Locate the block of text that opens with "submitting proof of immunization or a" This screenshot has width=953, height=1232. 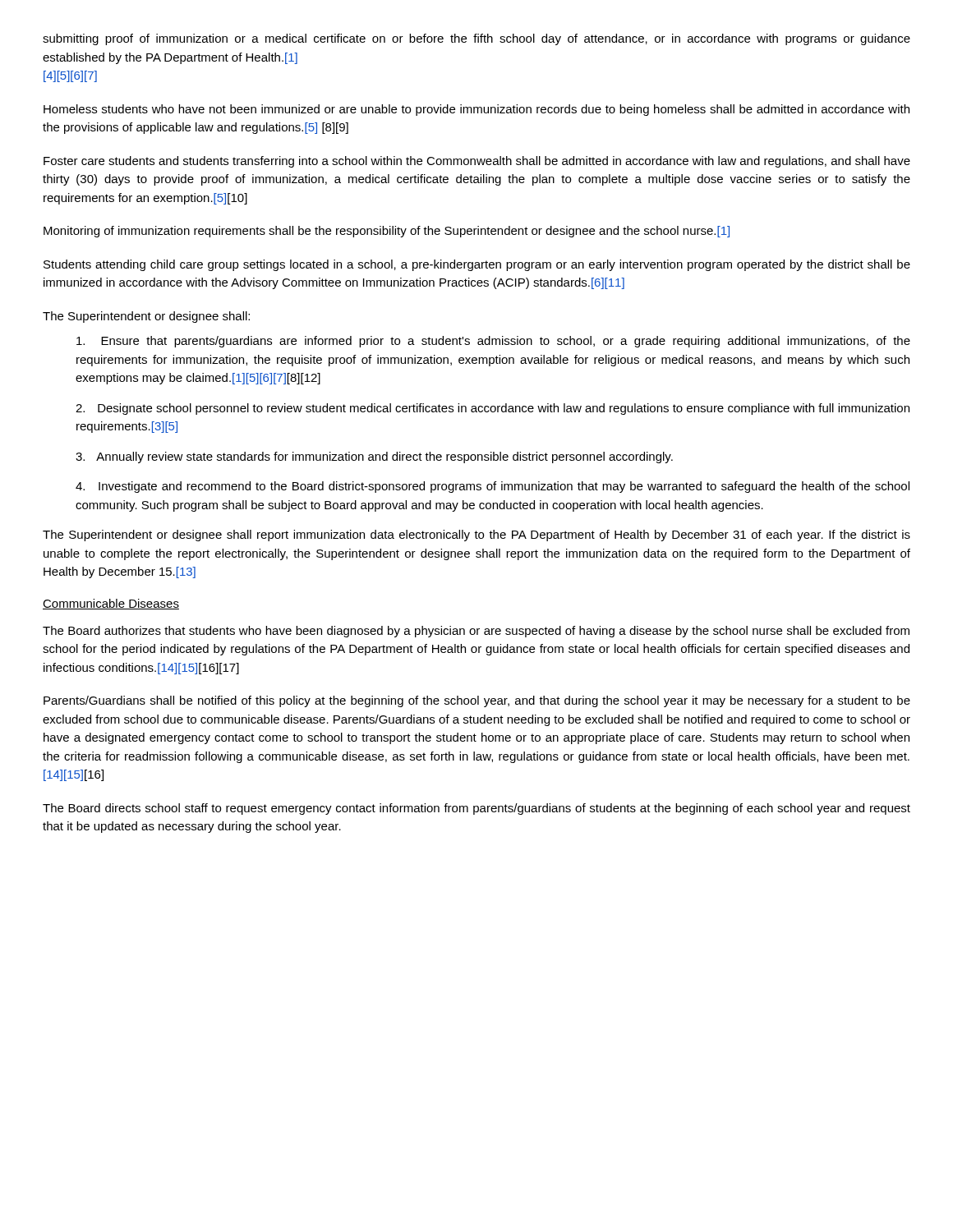click(476, 39)
